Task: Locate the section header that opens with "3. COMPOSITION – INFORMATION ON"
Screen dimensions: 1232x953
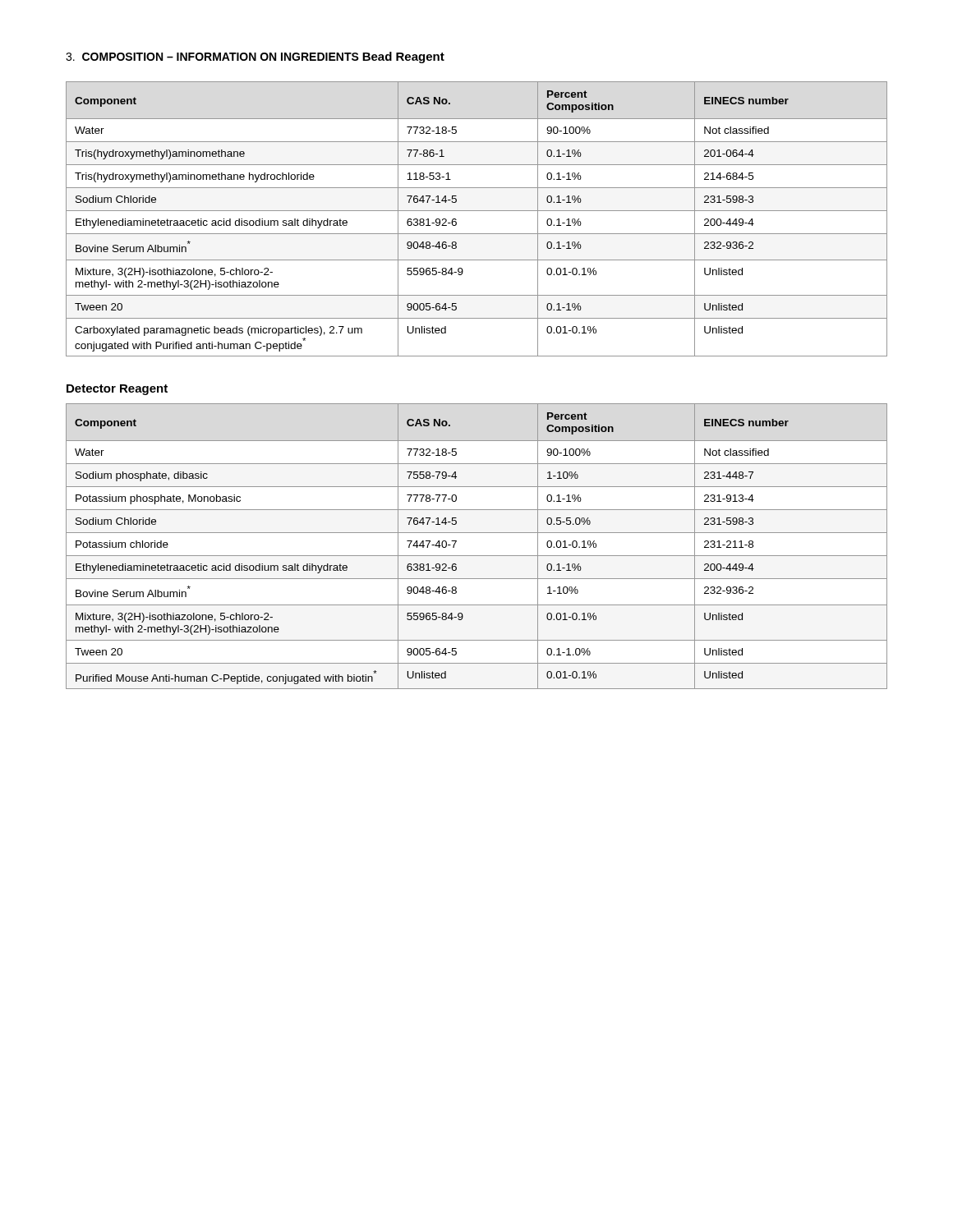Action: pyautogui.click(x=212, y=57)
